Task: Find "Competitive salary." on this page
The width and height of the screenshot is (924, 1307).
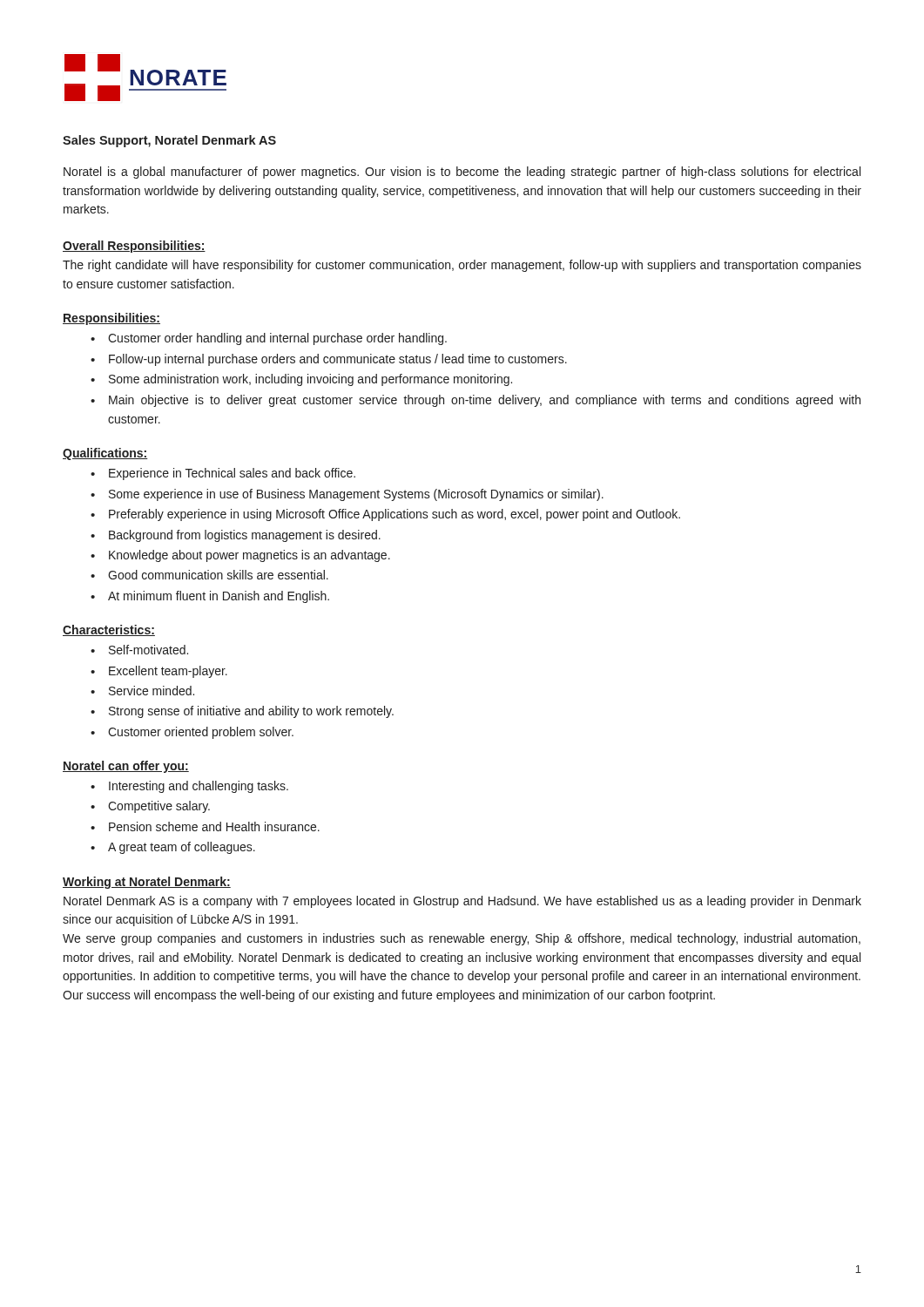Action: pos(159,806)
